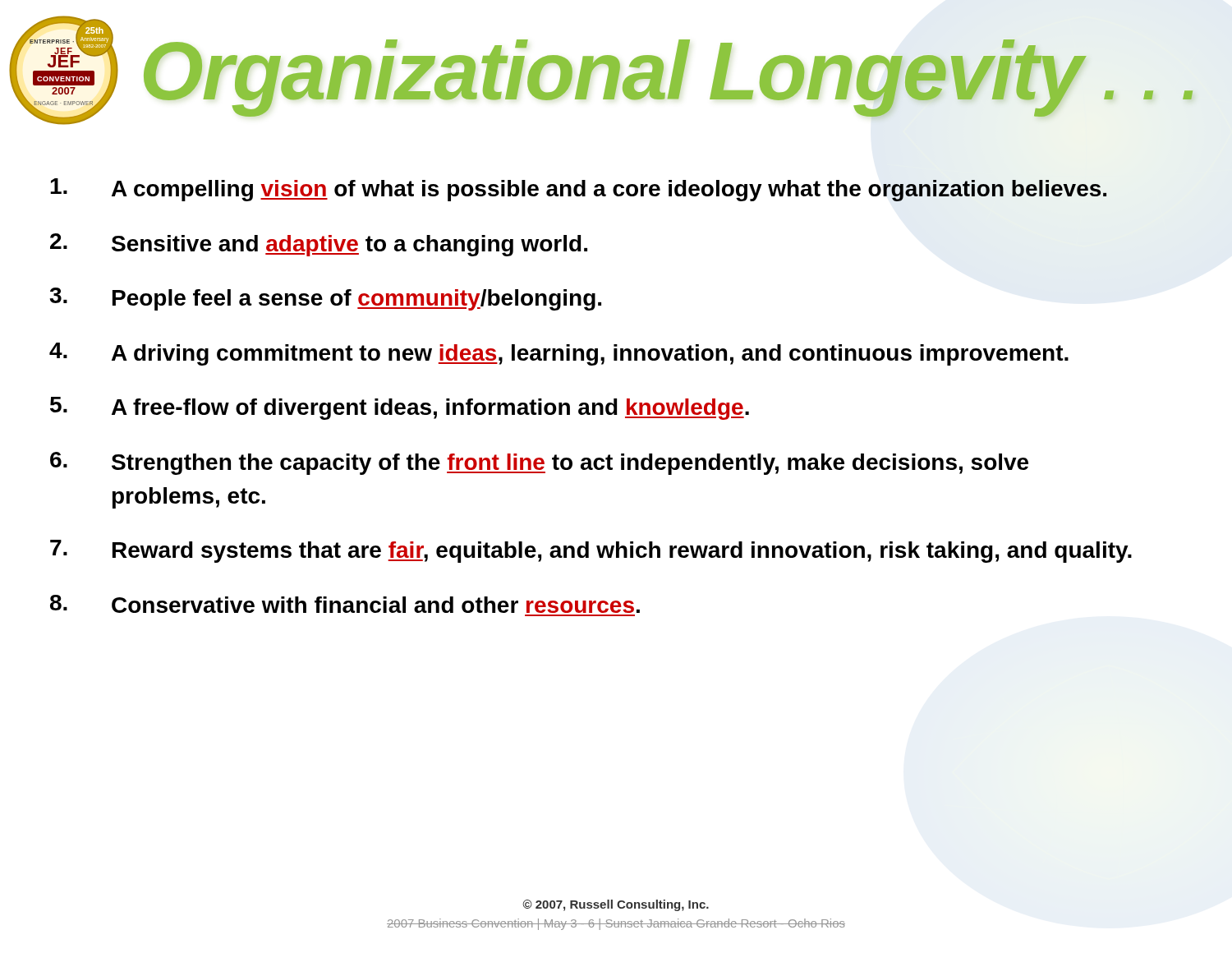
Task: Point to the block starting "4. A driving commitment to"
Action: pos(559,353)
